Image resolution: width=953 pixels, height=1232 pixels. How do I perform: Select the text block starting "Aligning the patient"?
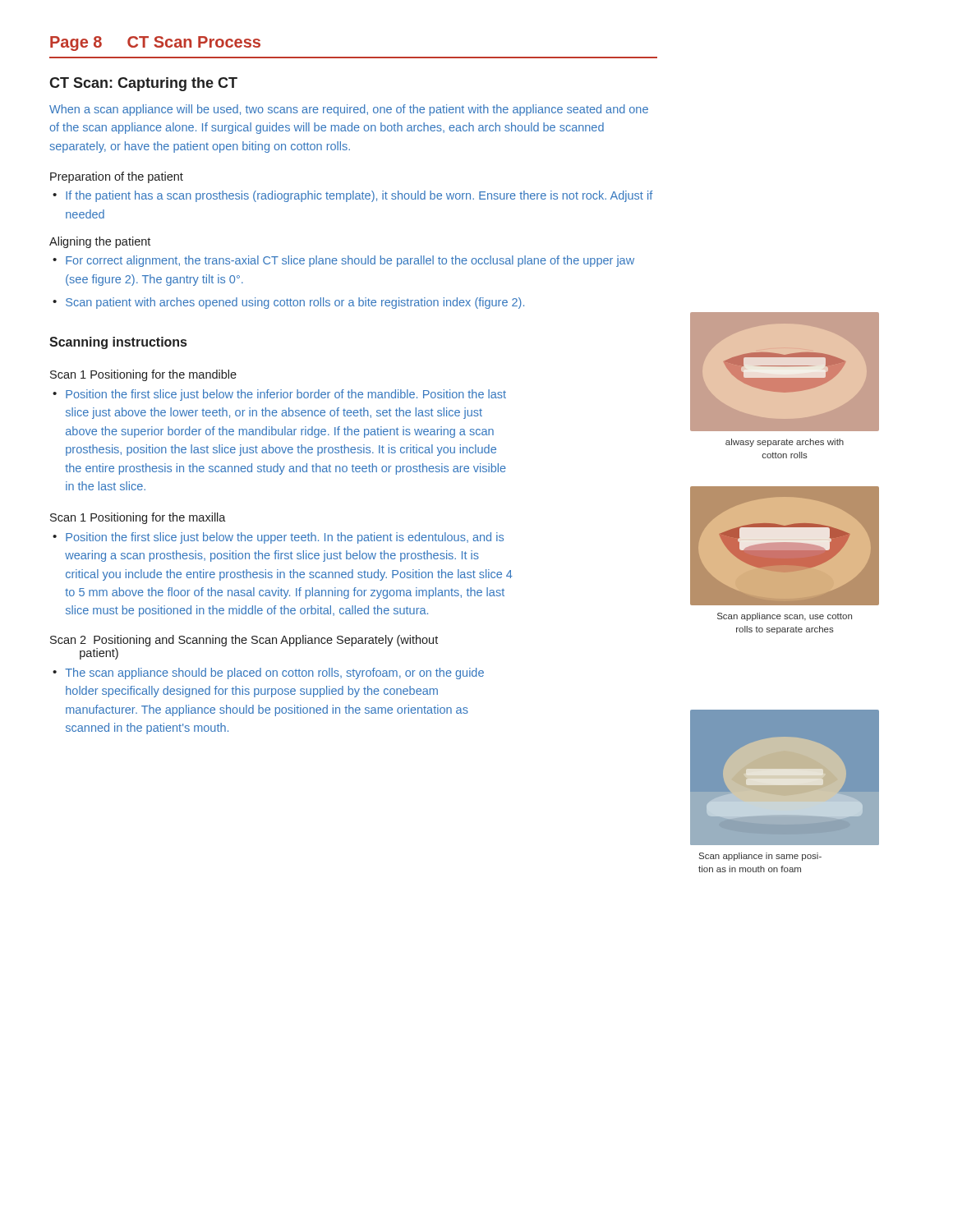tap(100, 242)
